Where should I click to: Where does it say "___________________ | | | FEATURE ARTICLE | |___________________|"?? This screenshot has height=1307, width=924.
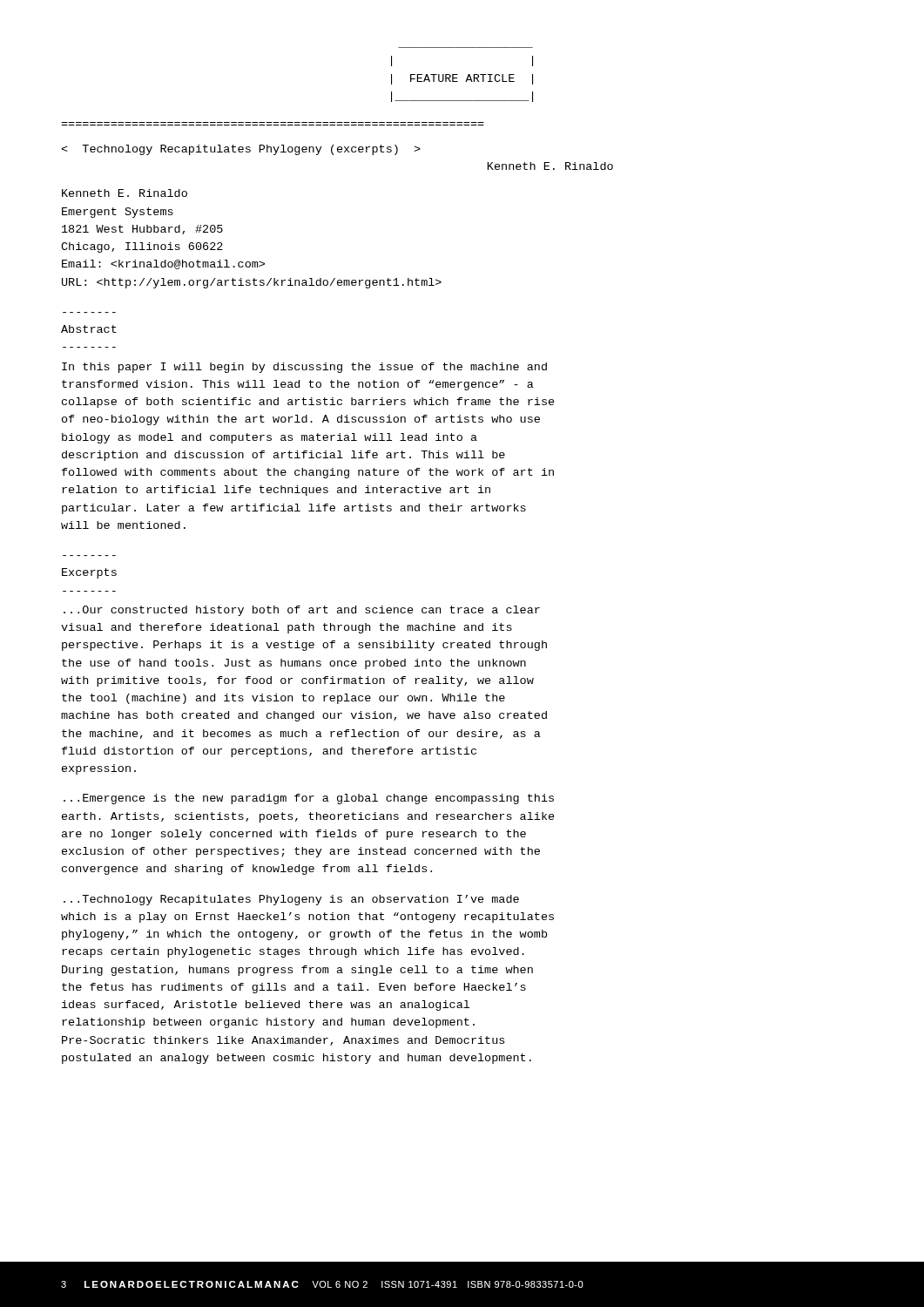462,70
